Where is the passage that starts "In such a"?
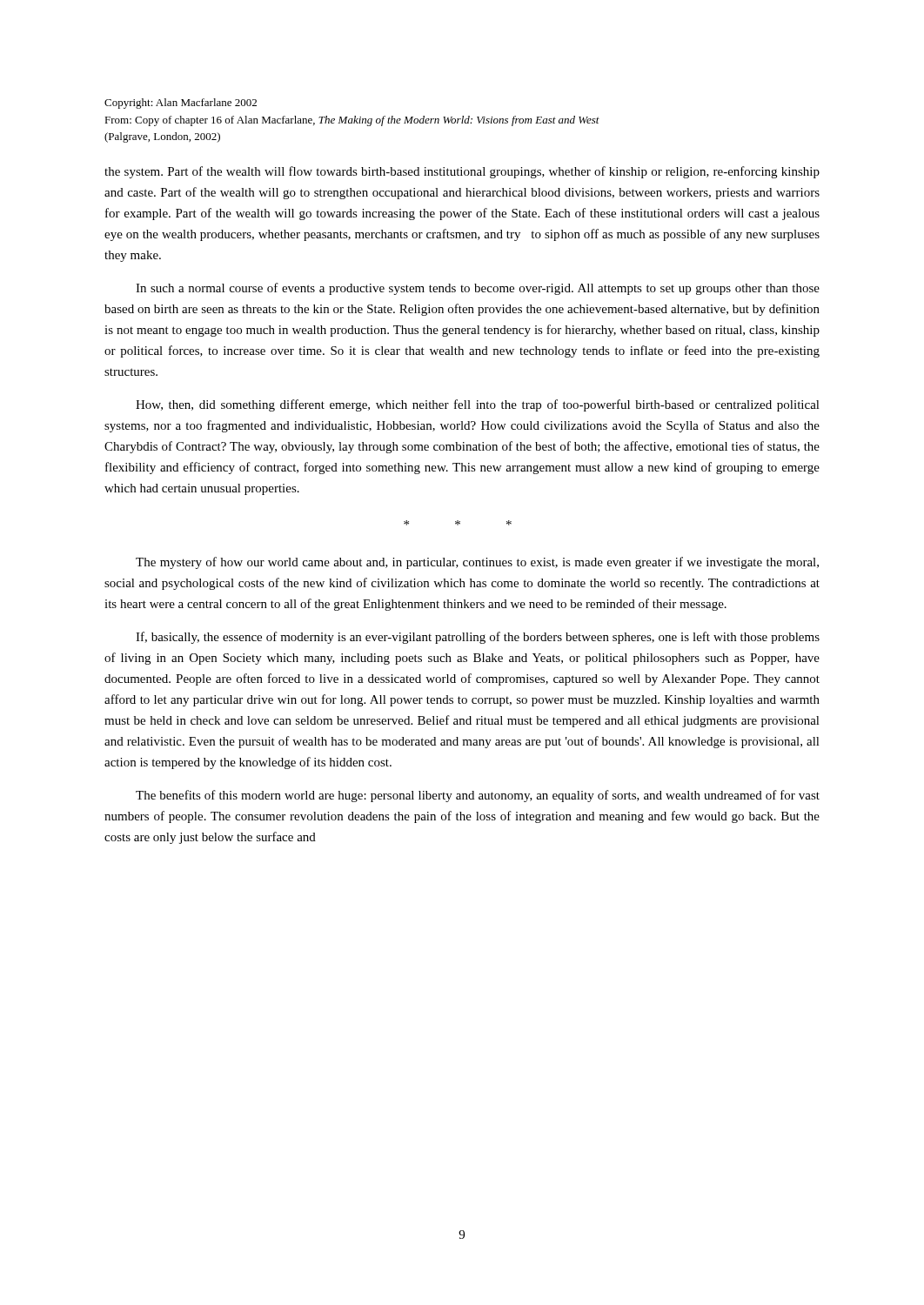The image size is (924, 1305). (x=462, y=329)
